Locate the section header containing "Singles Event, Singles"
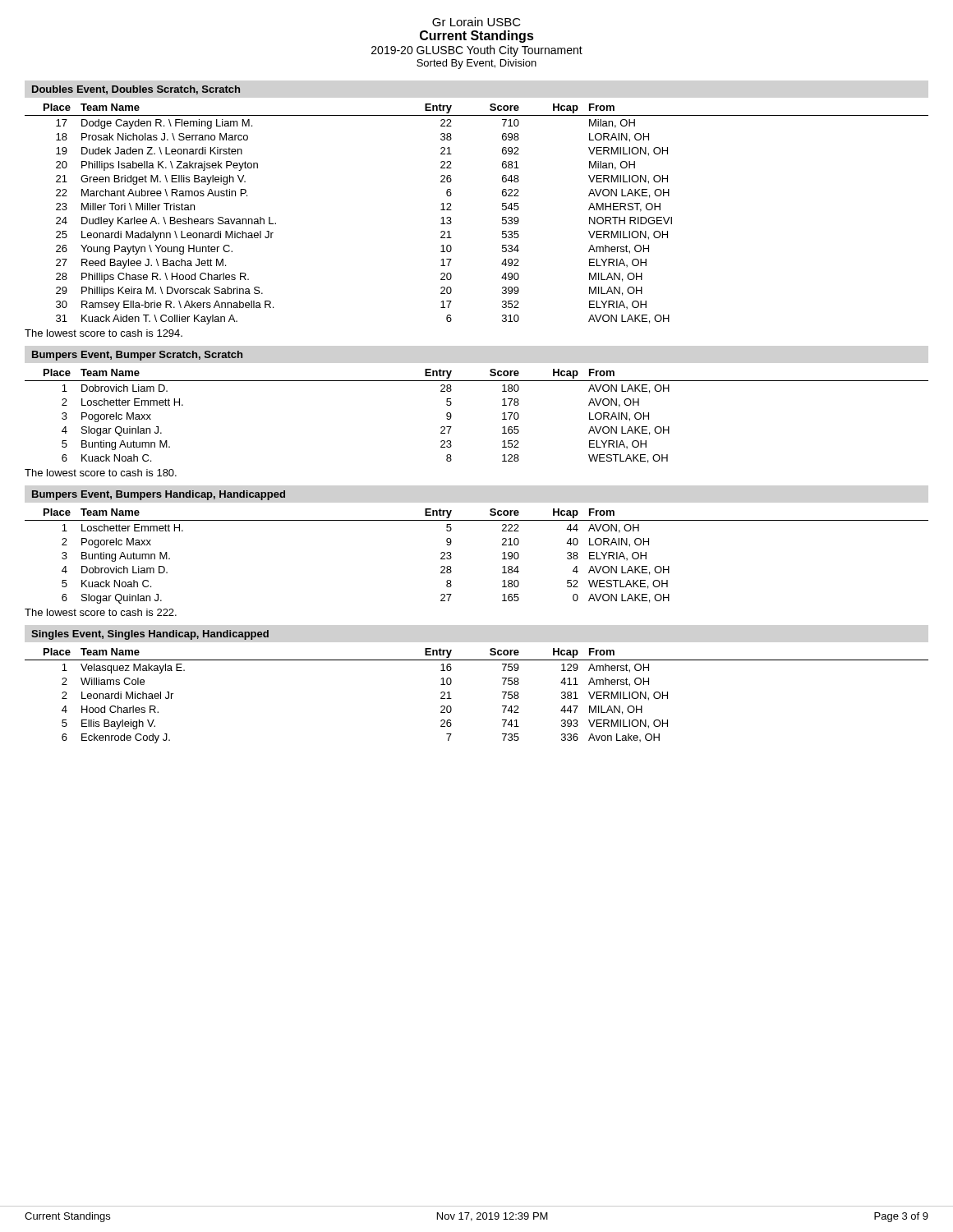The width and height of the screenshot is (953, 1232). 150,634
